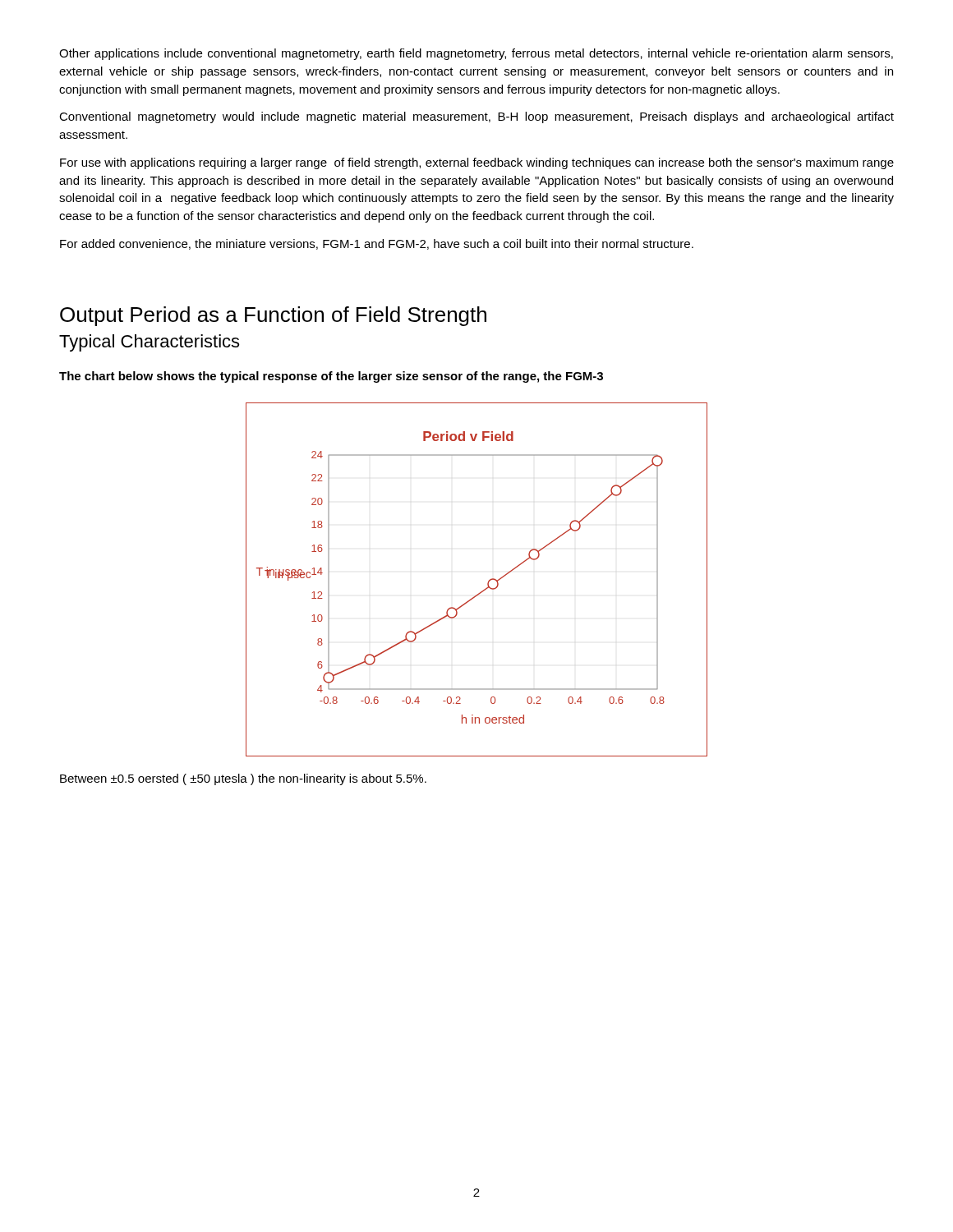Locate the line chart
The image size is (953, 1232).
tap(476, 580)
